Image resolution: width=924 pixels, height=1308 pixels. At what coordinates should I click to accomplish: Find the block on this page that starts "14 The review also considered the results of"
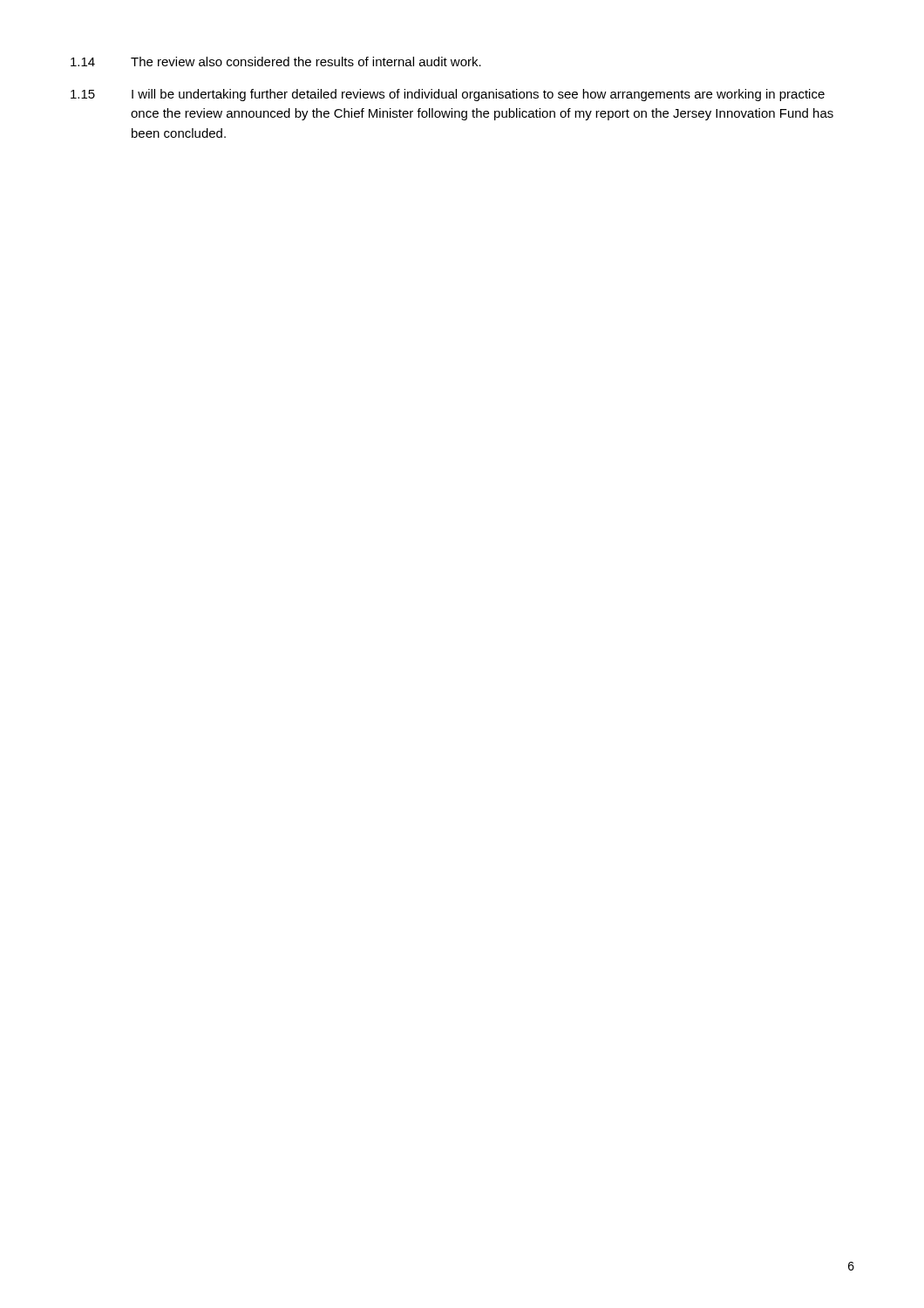tap(462, 62)
